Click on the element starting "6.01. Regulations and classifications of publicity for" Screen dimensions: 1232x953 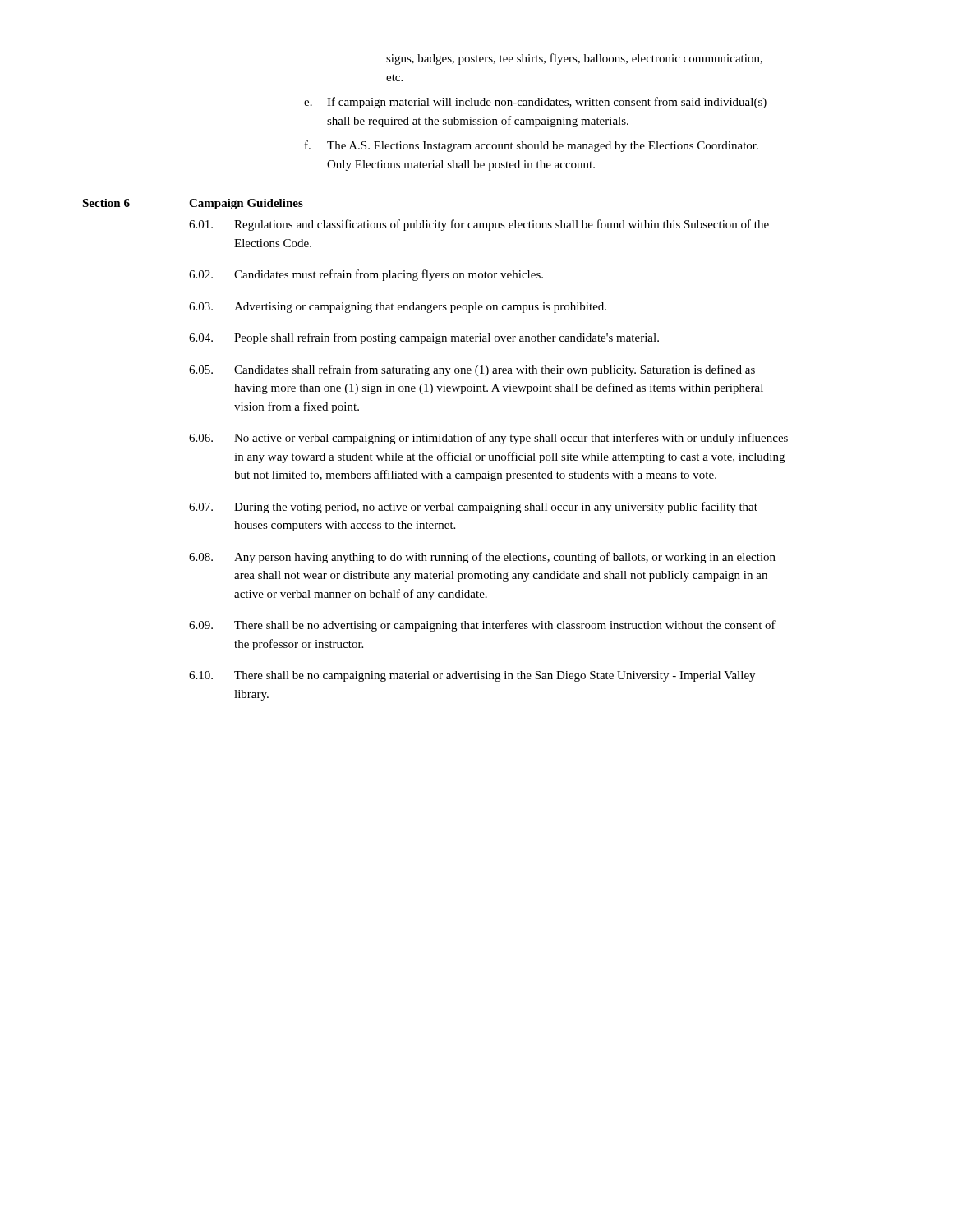click(x=489, y=234)
